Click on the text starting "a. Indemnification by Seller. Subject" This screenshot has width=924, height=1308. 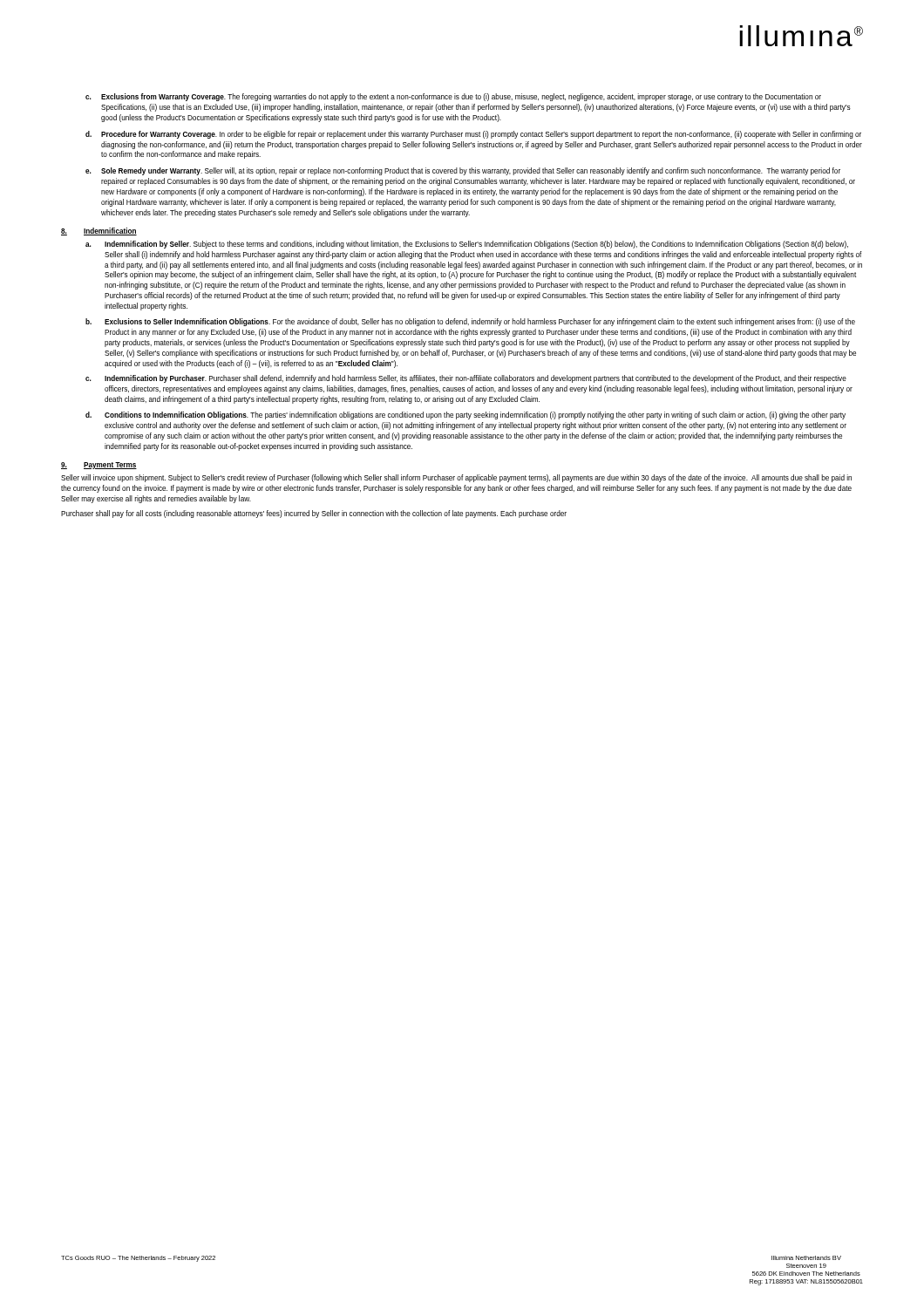474,276
